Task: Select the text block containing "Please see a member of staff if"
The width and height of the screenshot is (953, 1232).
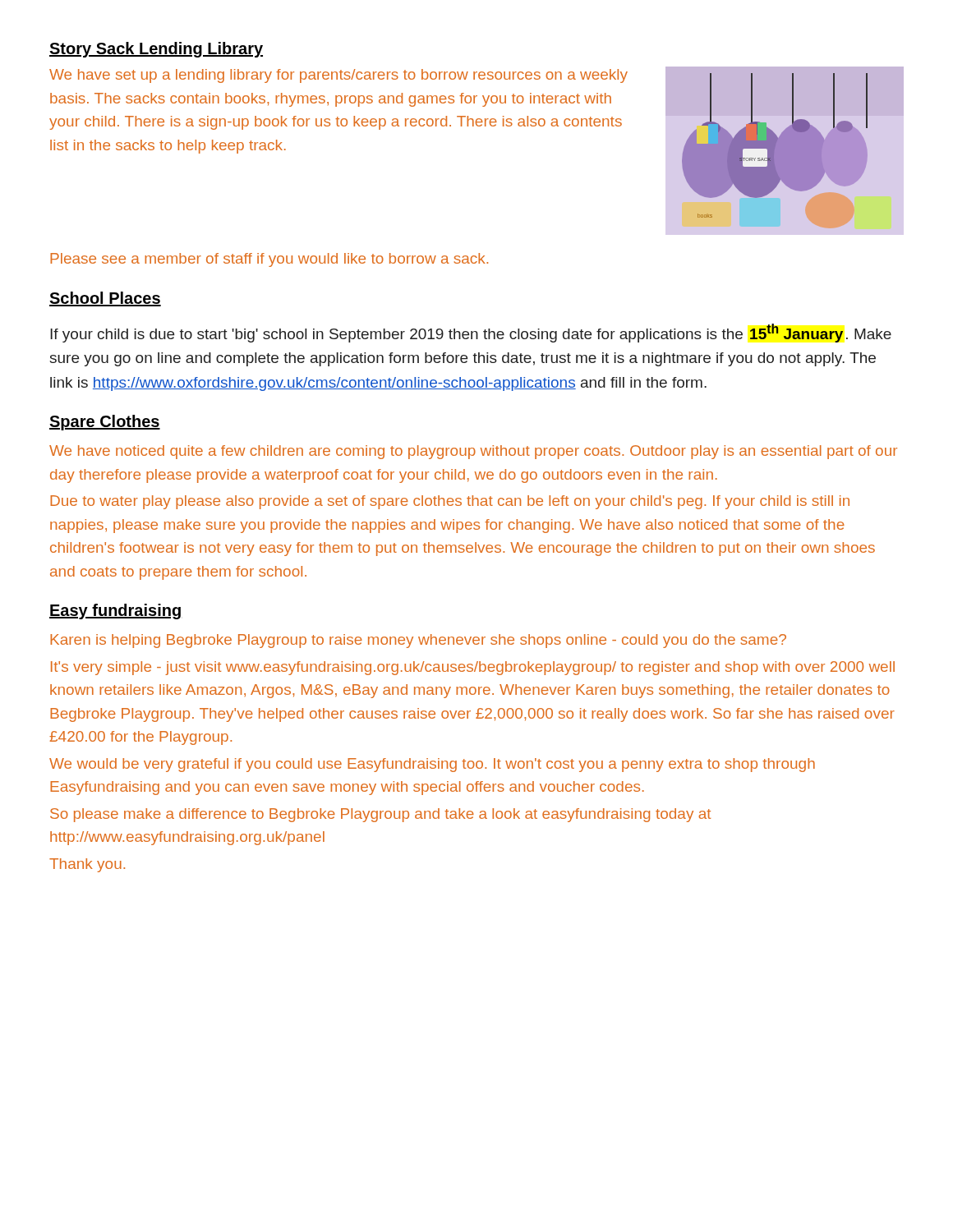Action: point(270,258)
